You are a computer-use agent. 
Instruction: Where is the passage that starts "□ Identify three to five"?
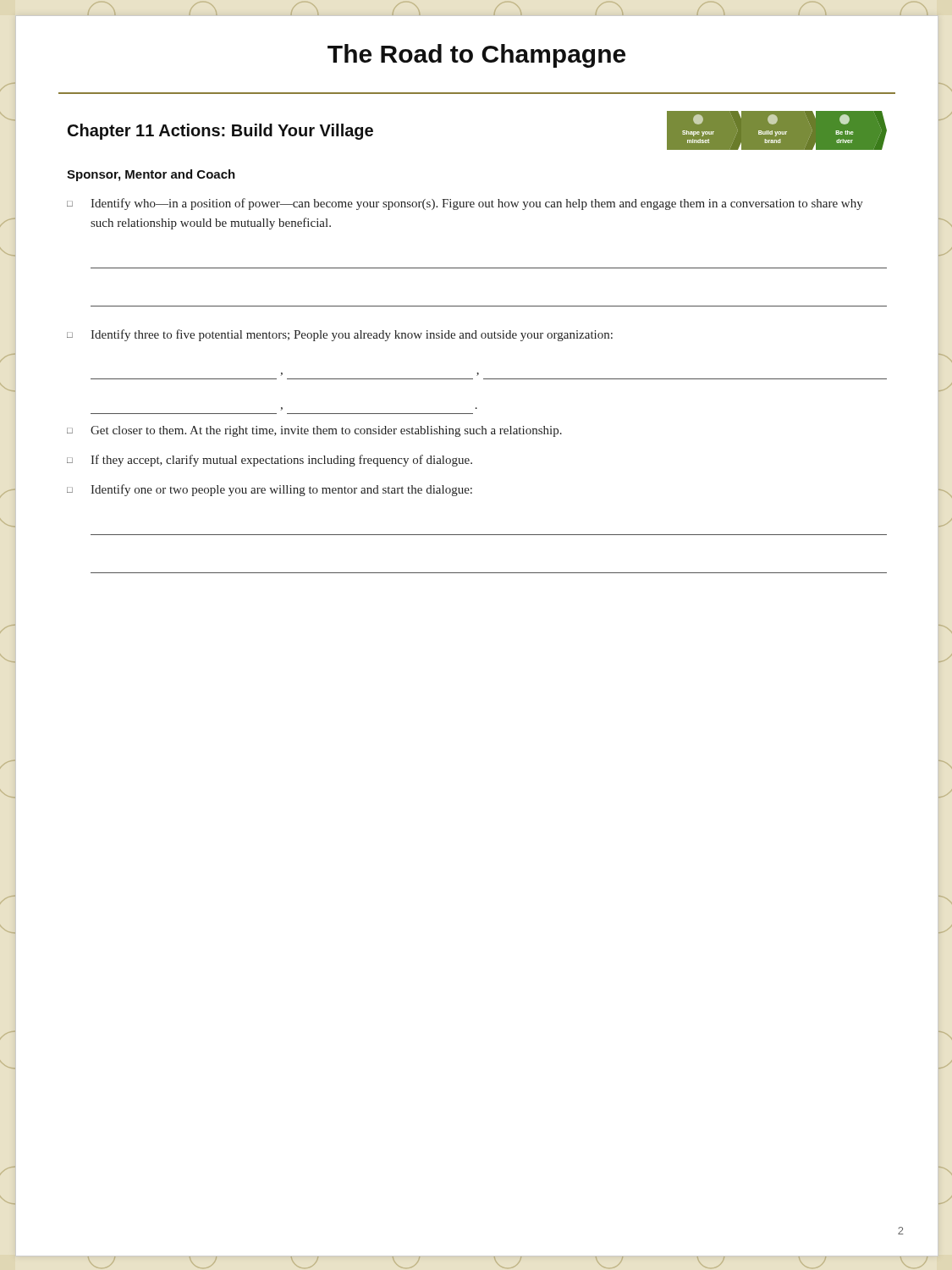tap(340, 335)
